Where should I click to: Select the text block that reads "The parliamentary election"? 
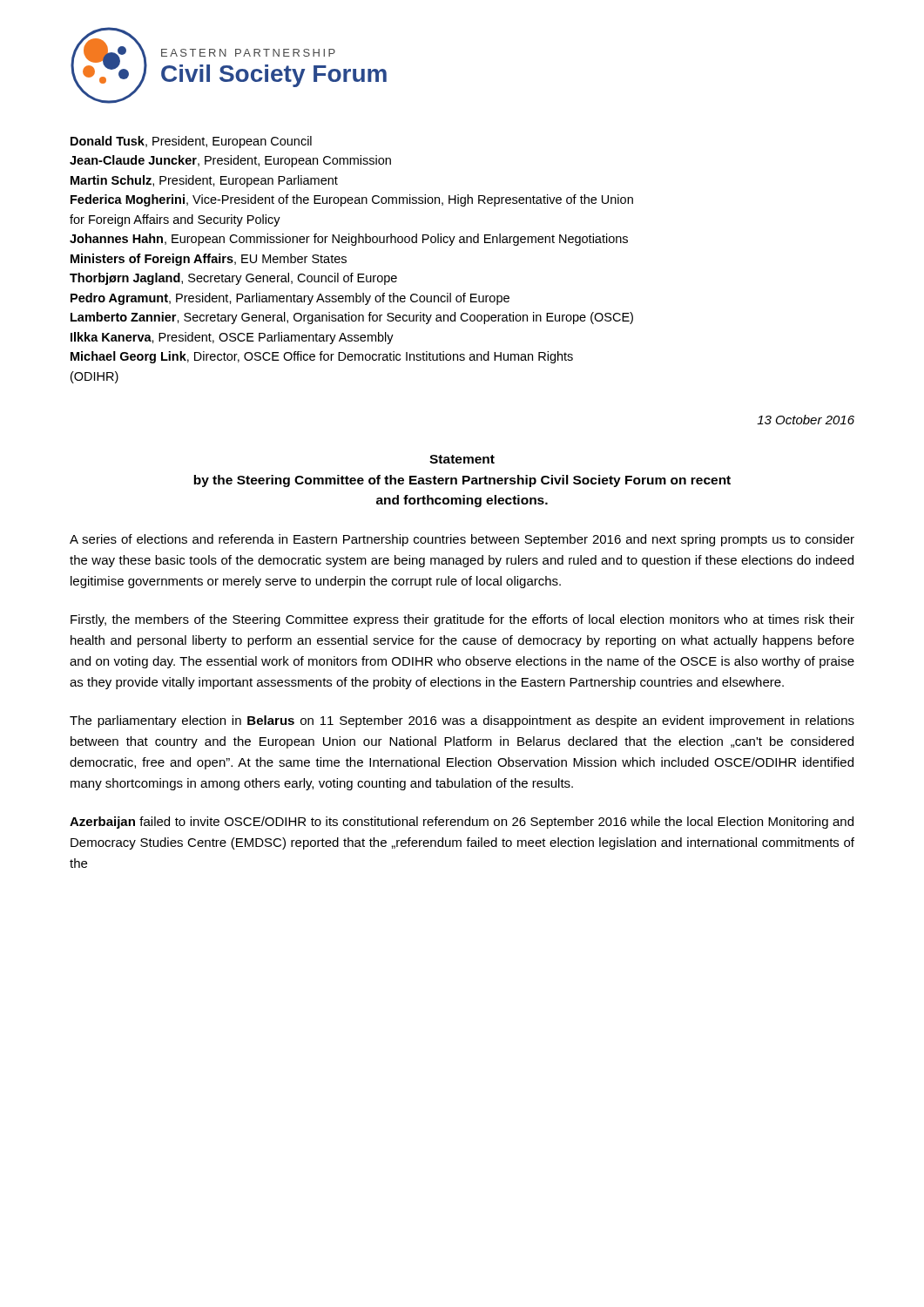point(462,752)
